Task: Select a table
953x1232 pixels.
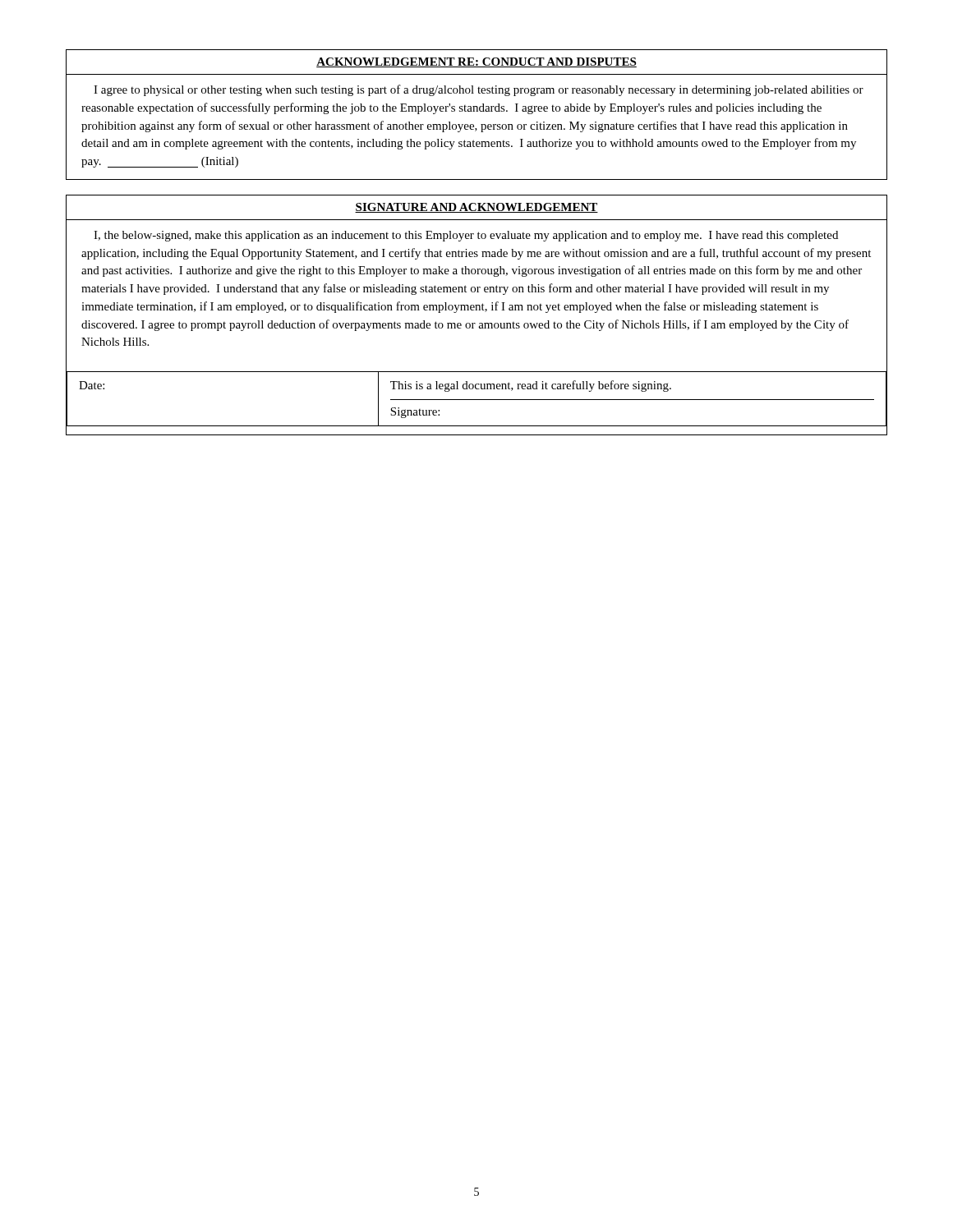Action: [476, 397]
